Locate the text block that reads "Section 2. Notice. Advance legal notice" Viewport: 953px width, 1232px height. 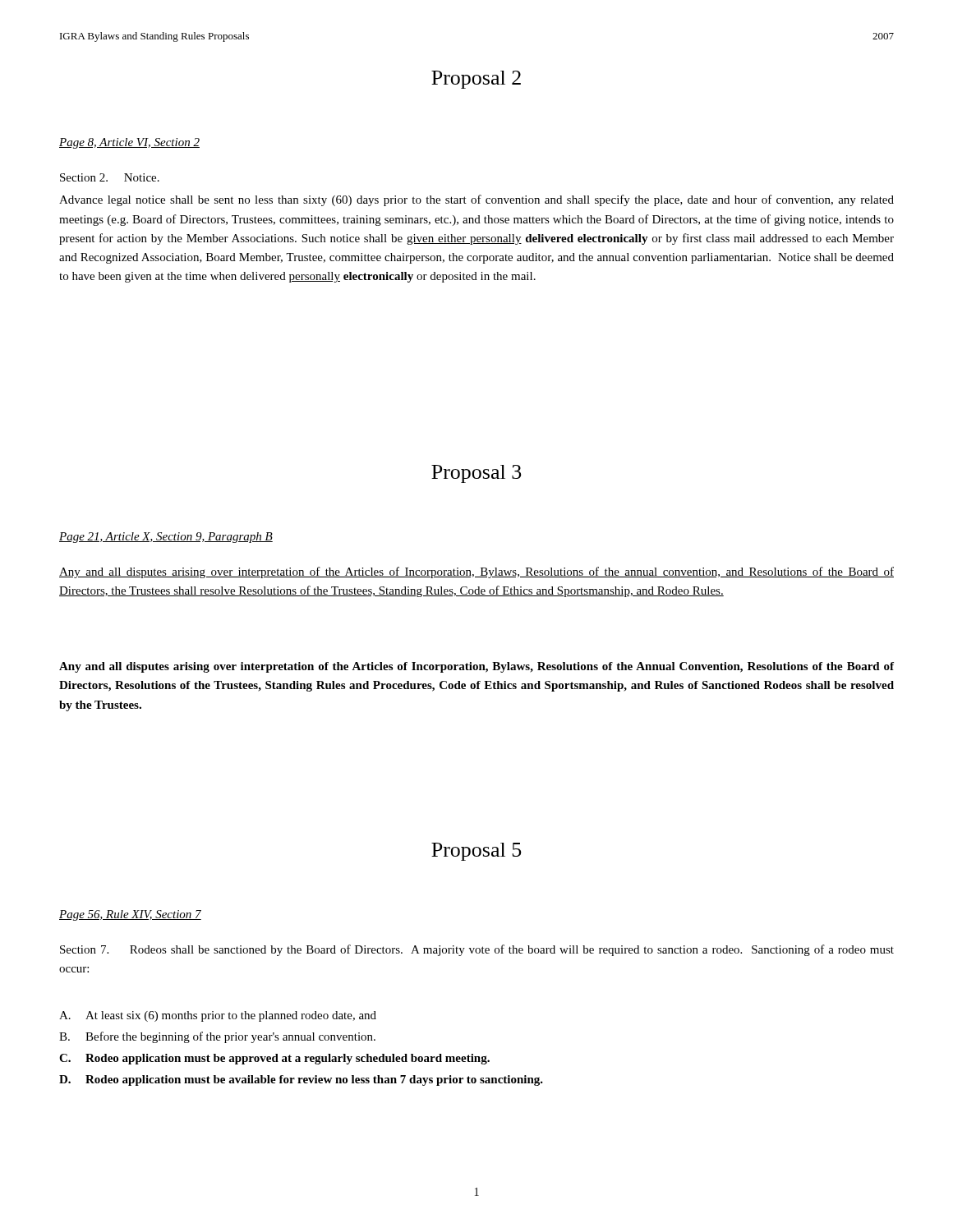click(x=476, y=227)
